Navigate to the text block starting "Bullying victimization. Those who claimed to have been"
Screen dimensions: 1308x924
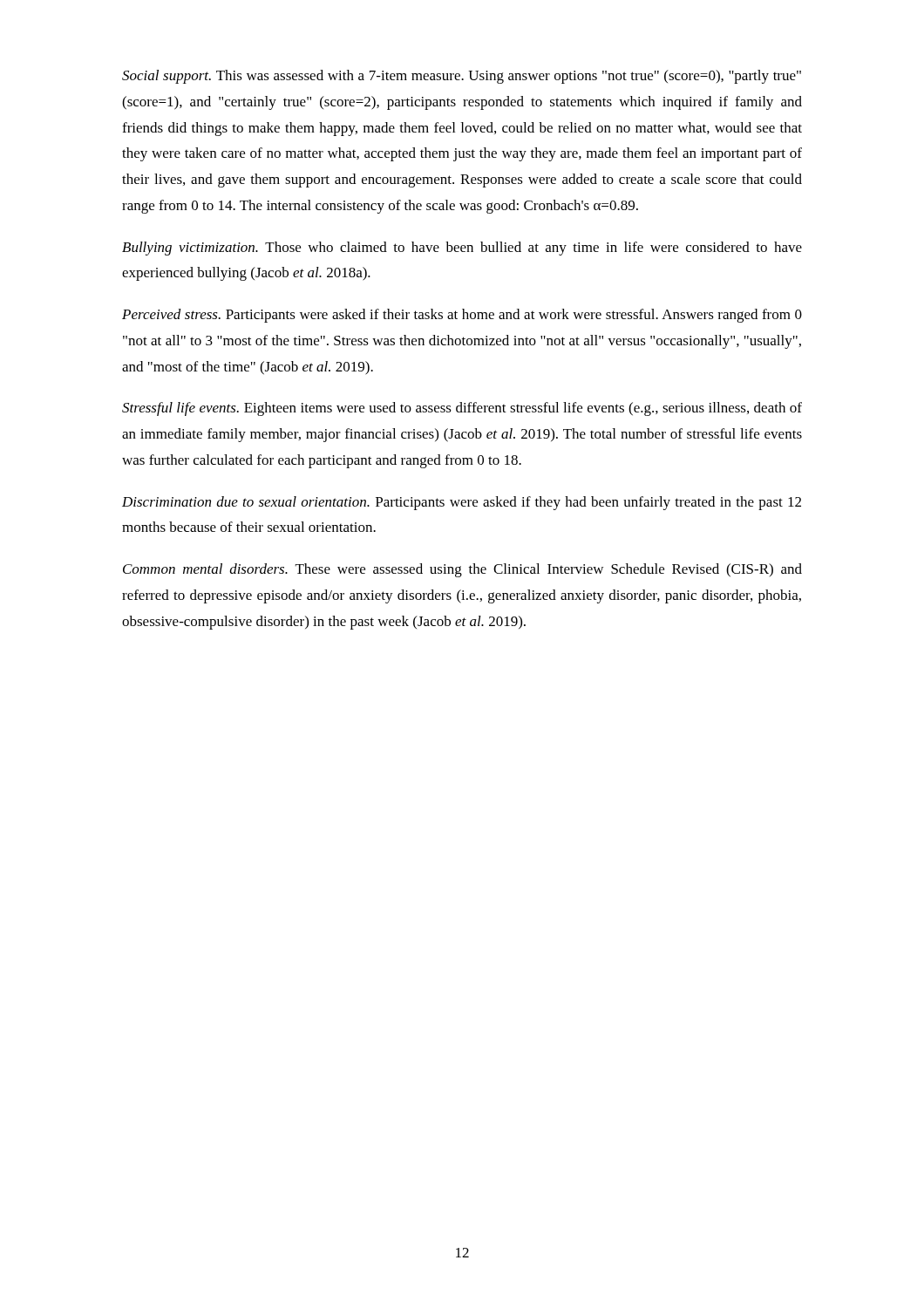tap(462, 260)
